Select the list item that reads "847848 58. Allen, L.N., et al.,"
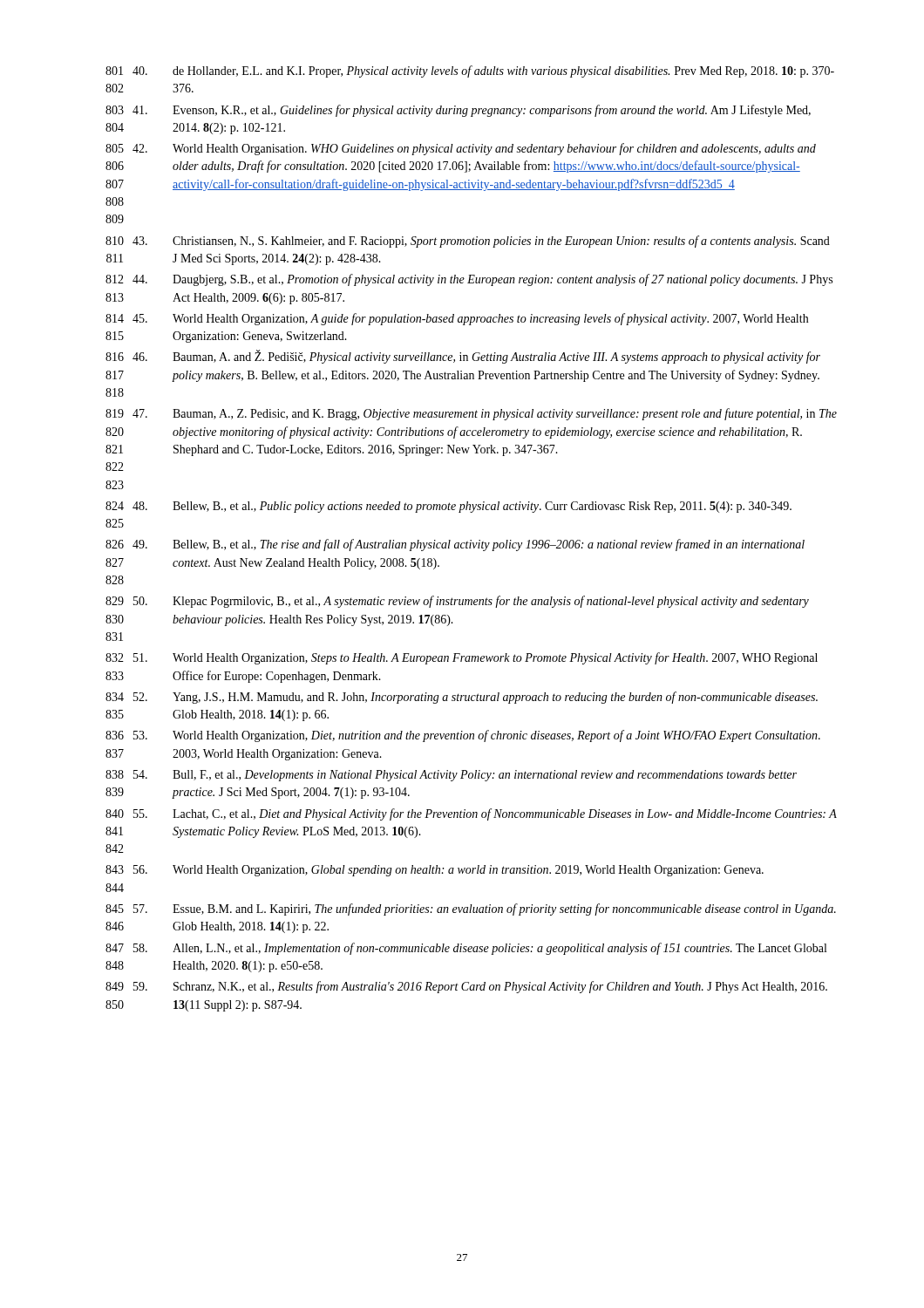 [462, 957]
